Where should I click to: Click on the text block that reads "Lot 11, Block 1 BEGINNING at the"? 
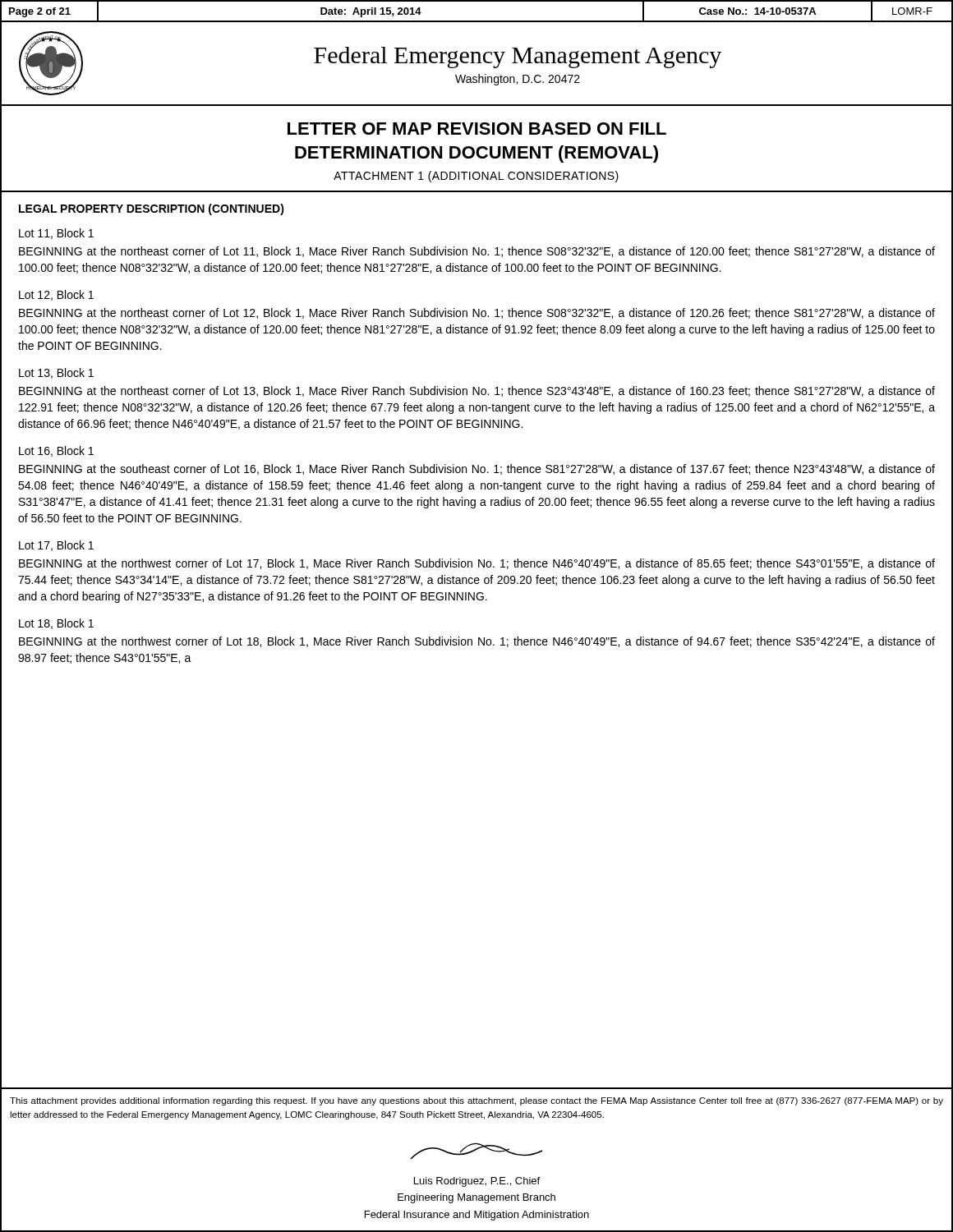click(476, 252)
